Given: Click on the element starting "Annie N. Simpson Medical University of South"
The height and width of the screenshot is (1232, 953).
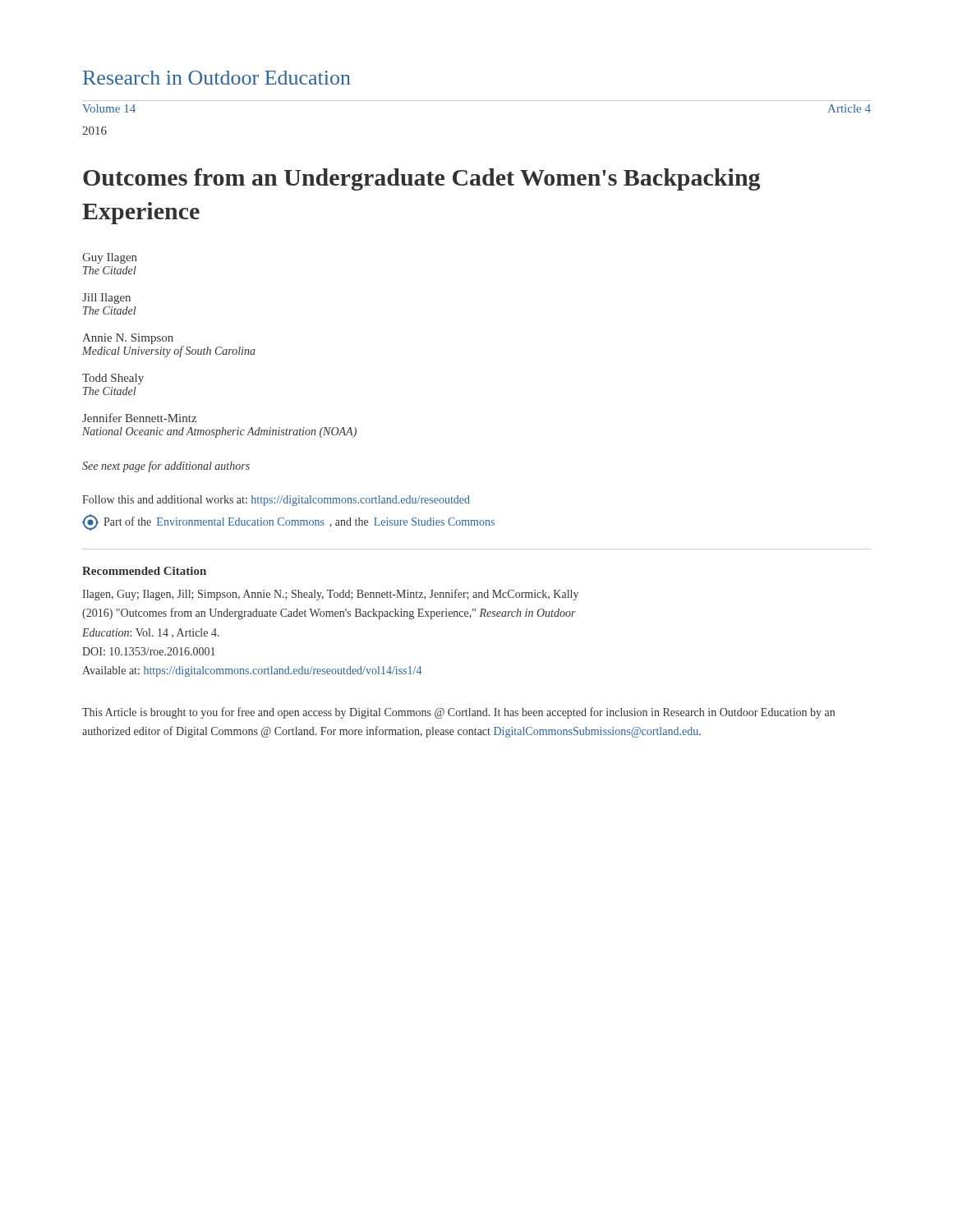Looking at the screenshot, I should (128, 339).
